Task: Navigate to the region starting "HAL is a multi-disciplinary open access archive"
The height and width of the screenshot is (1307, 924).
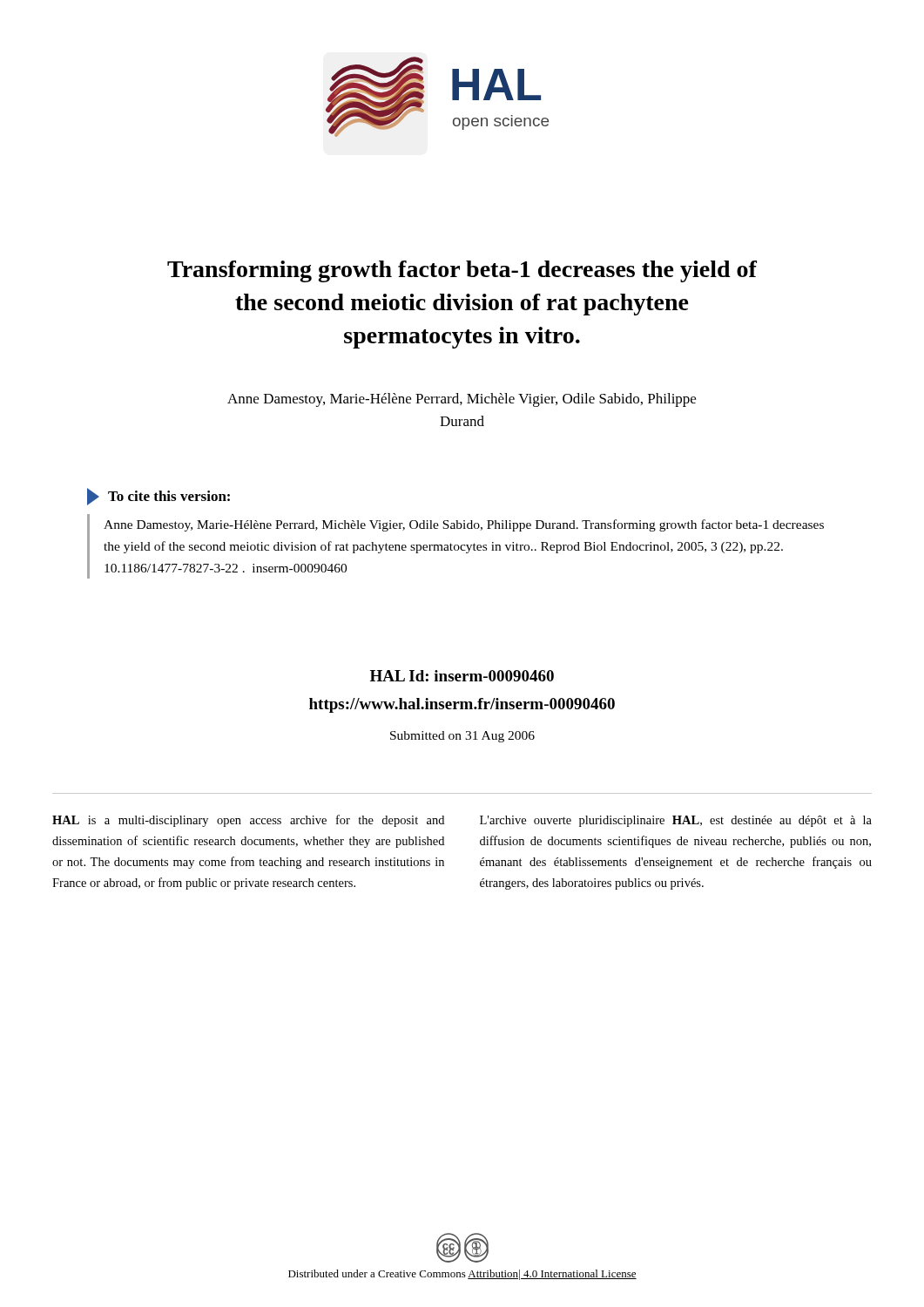Action: click(x=248, y=851)
